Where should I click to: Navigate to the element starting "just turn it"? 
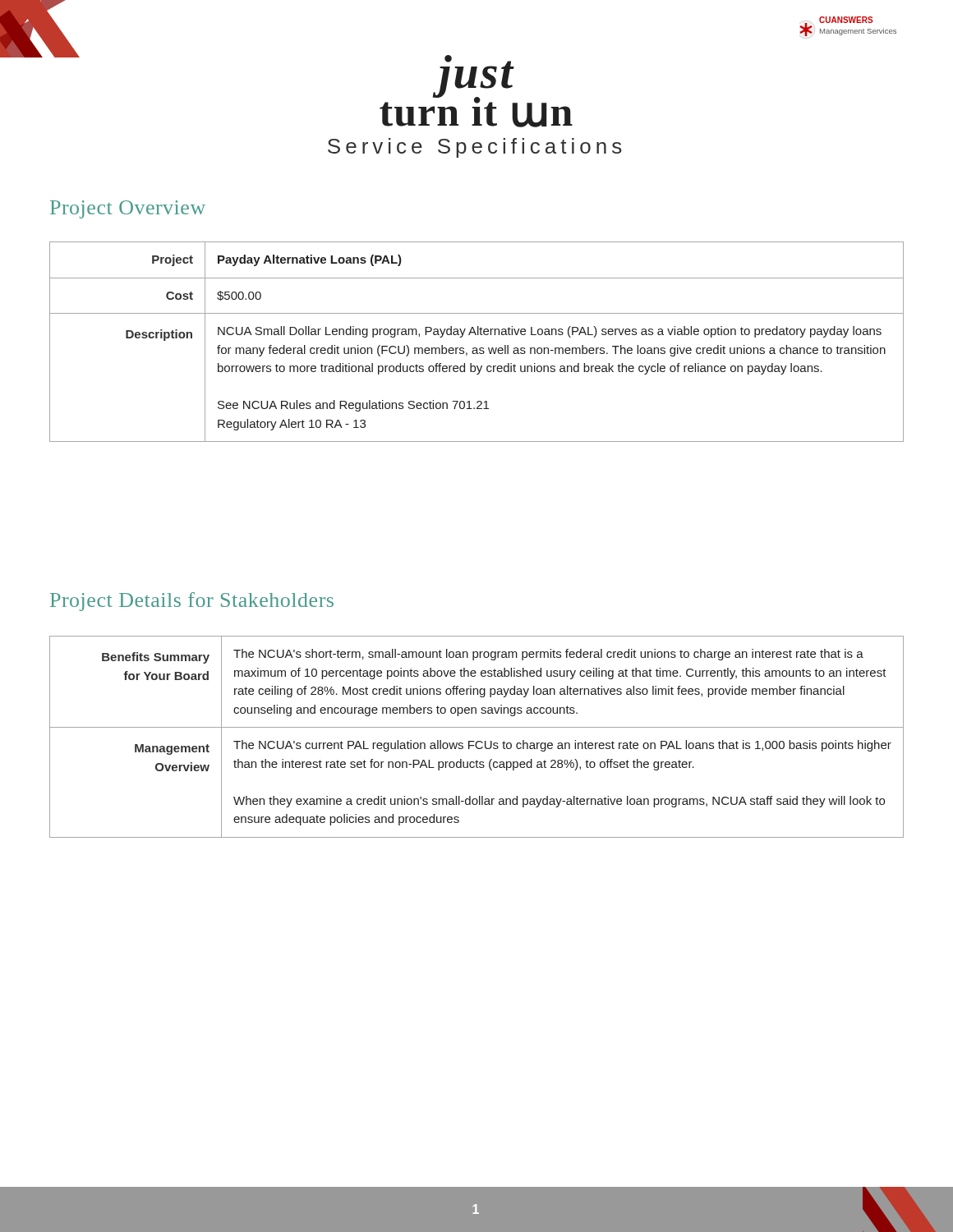point(476,102)
